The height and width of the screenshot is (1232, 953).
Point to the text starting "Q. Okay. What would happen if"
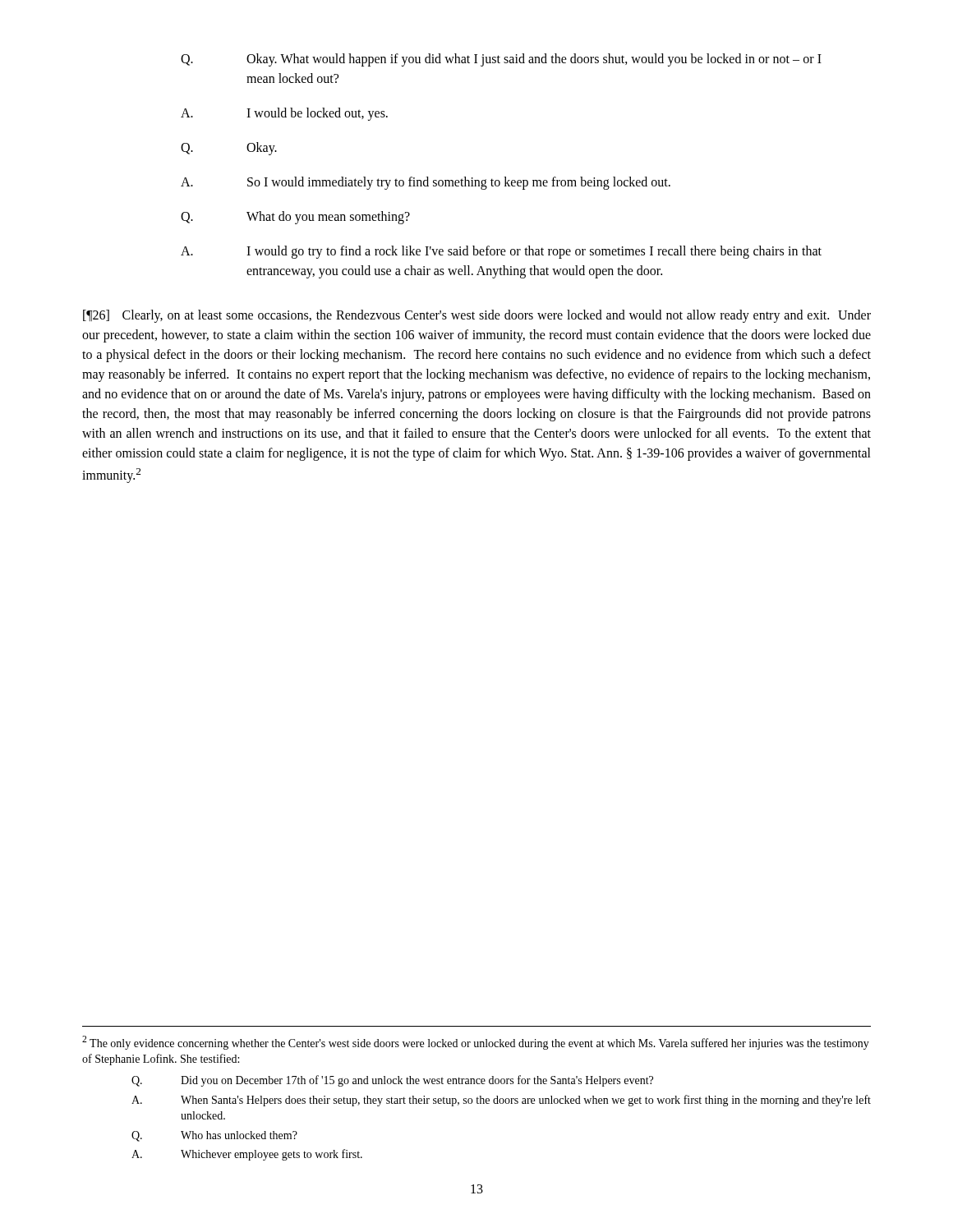501,69
